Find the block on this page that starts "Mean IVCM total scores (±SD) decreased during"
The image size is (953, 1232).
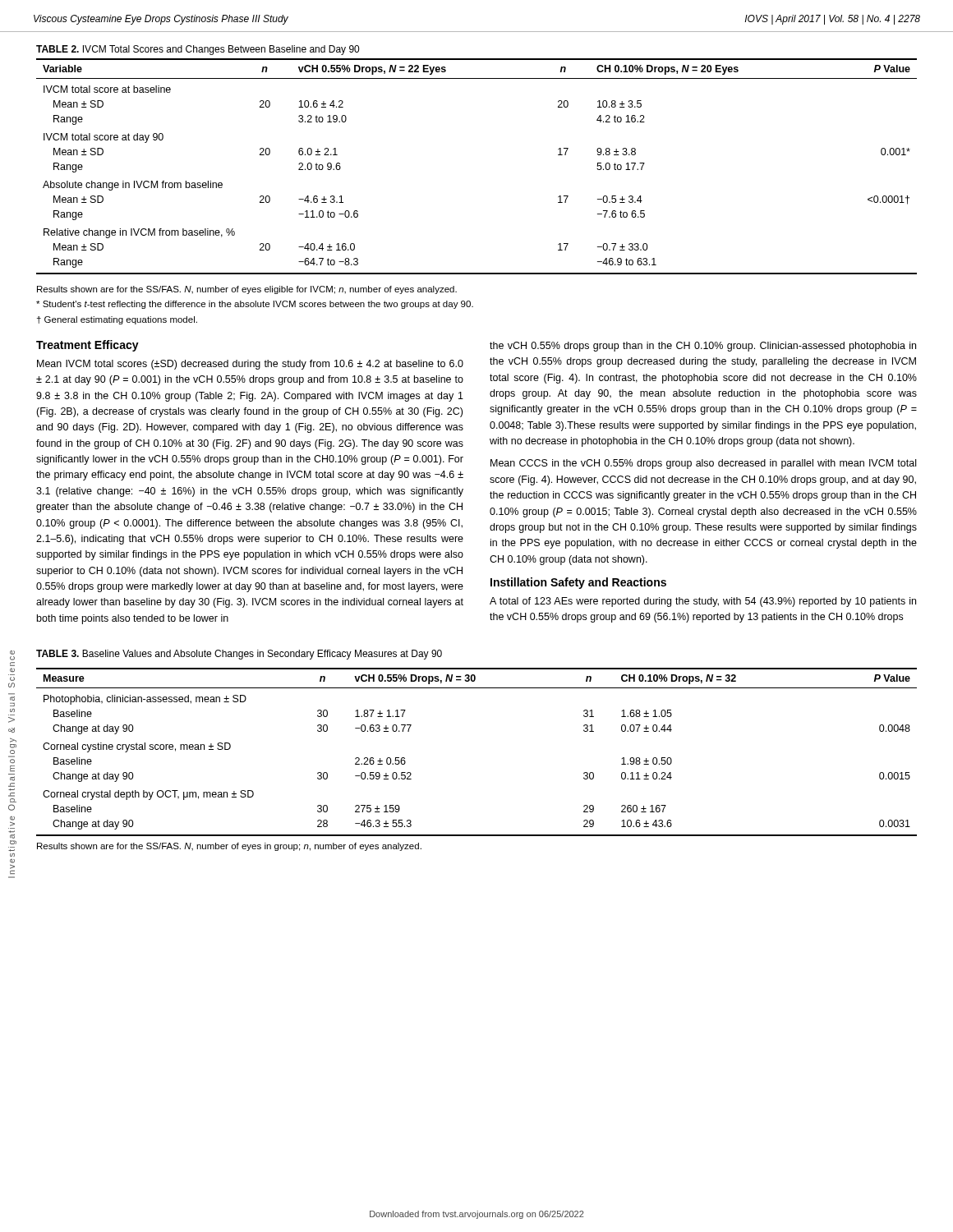(x=250, y=492)
